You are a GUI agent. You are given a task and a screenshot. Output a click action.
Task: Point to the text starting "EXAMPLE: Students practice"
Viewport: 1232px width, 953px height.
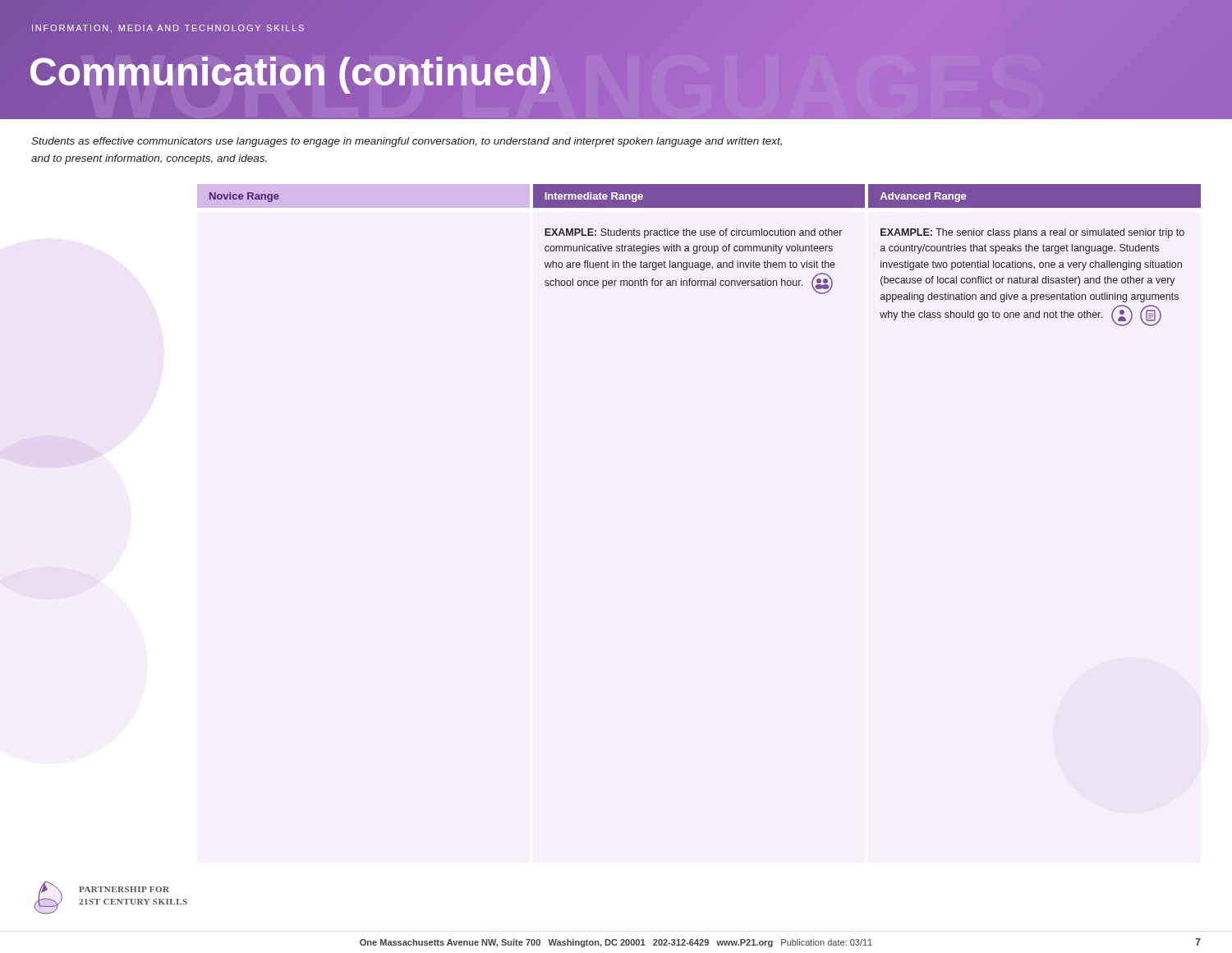pos(693,260)
